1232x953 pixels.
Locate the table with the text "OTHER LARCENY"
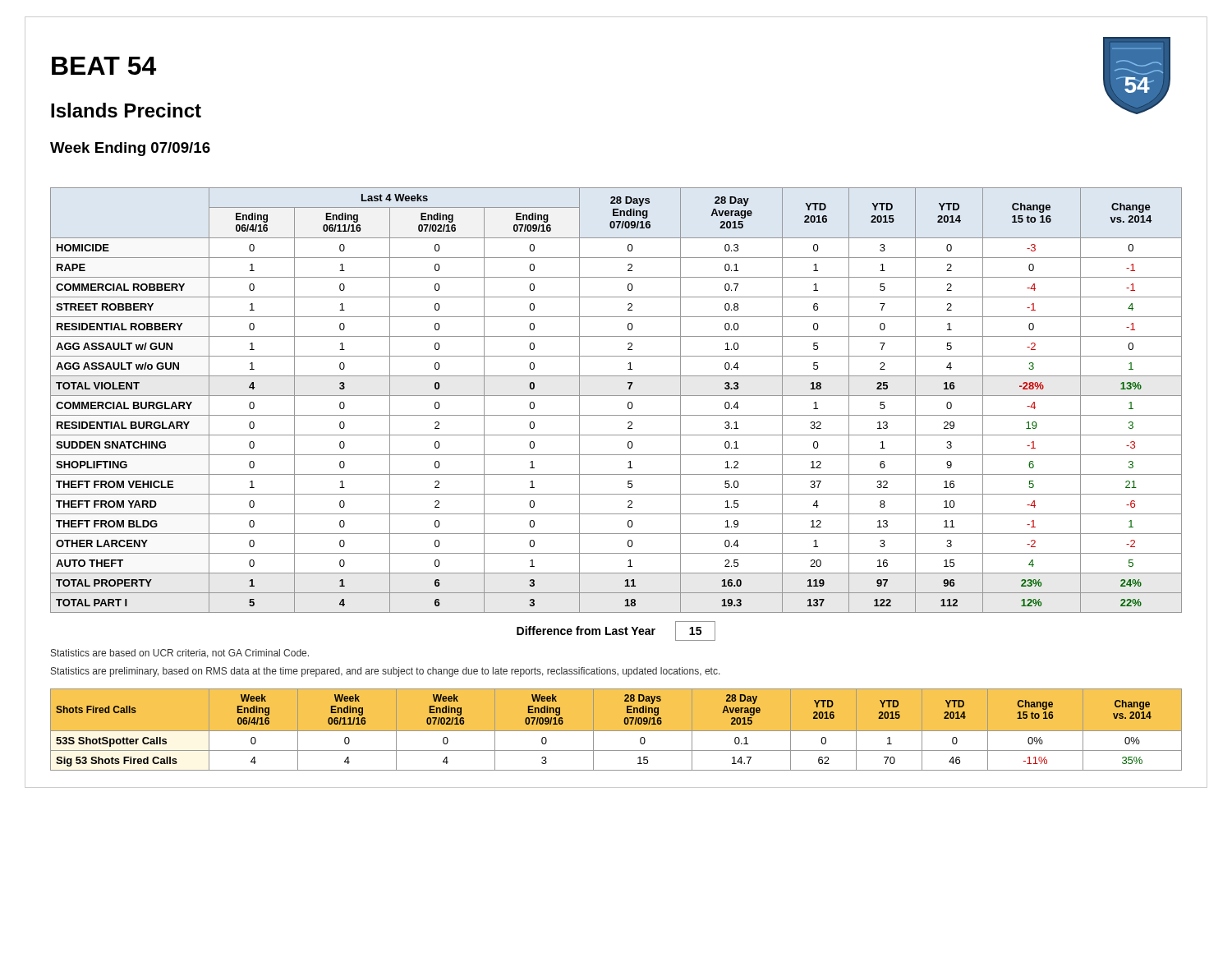point(616,400)
